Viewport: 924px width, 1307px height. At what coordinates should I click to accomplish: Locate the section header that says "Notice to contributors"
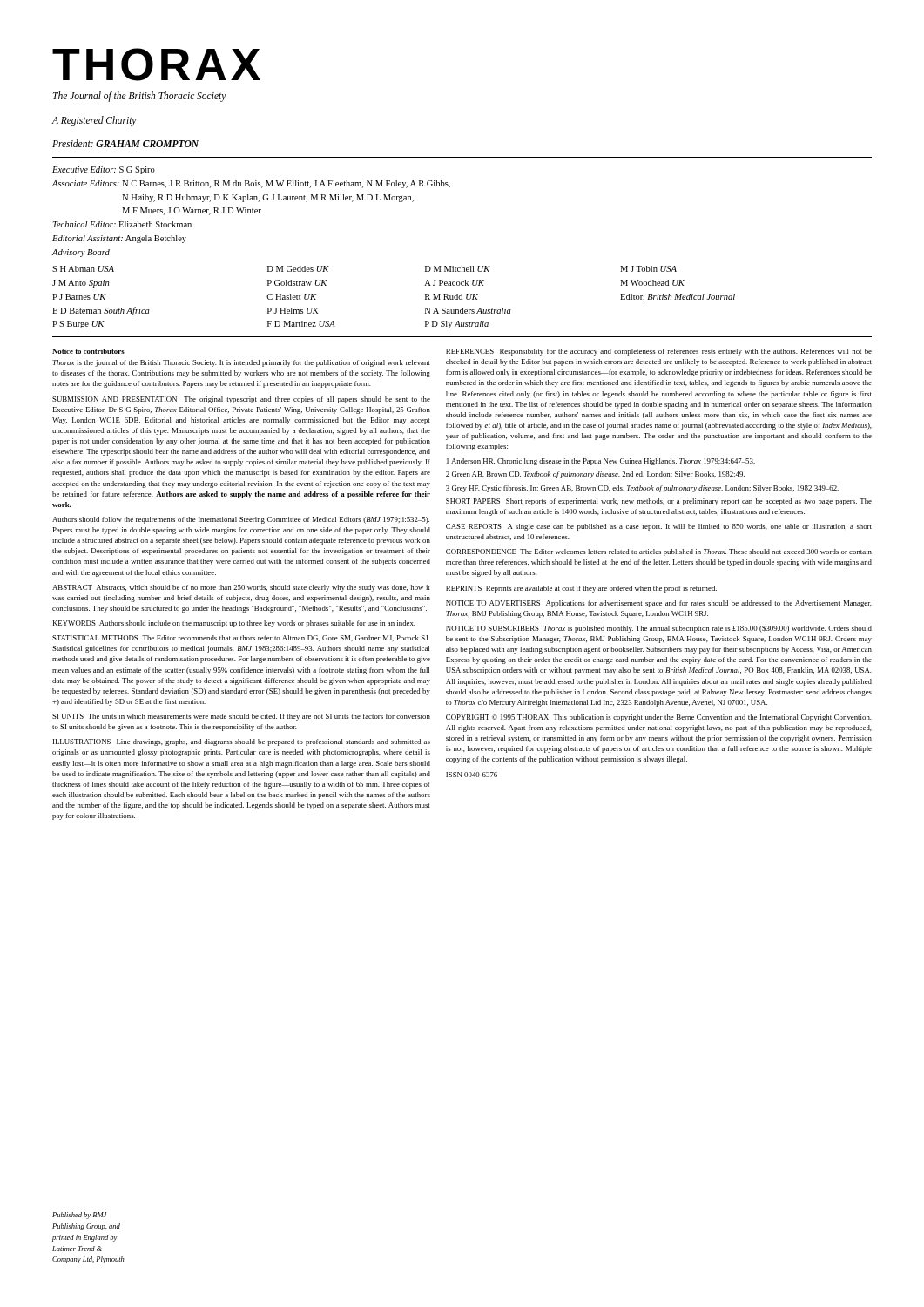click(x=88, y=351)
